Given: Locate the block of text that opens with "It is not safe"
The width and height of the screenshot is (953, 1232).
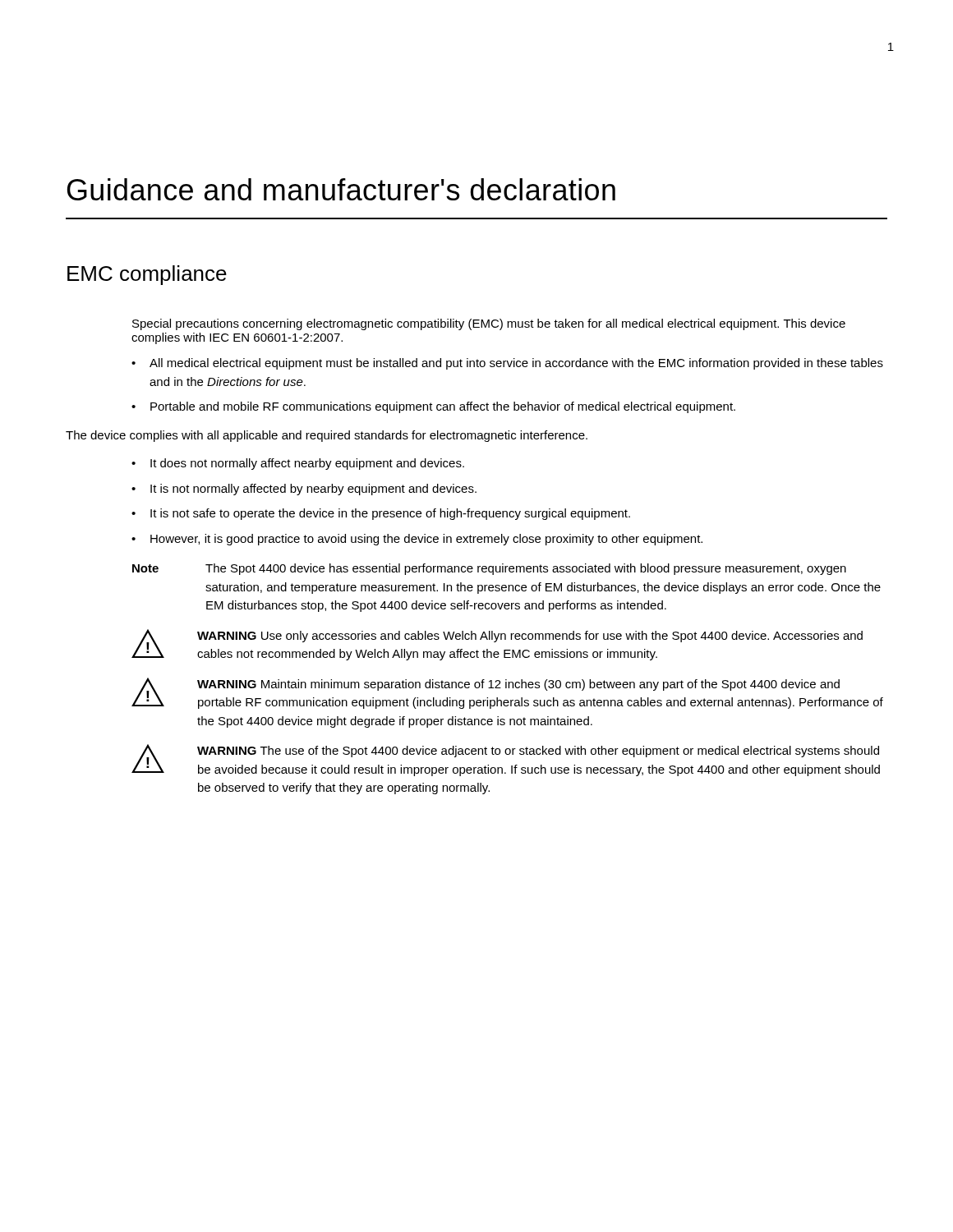Looking at the screenshot, I should click(x=390, y=513).
